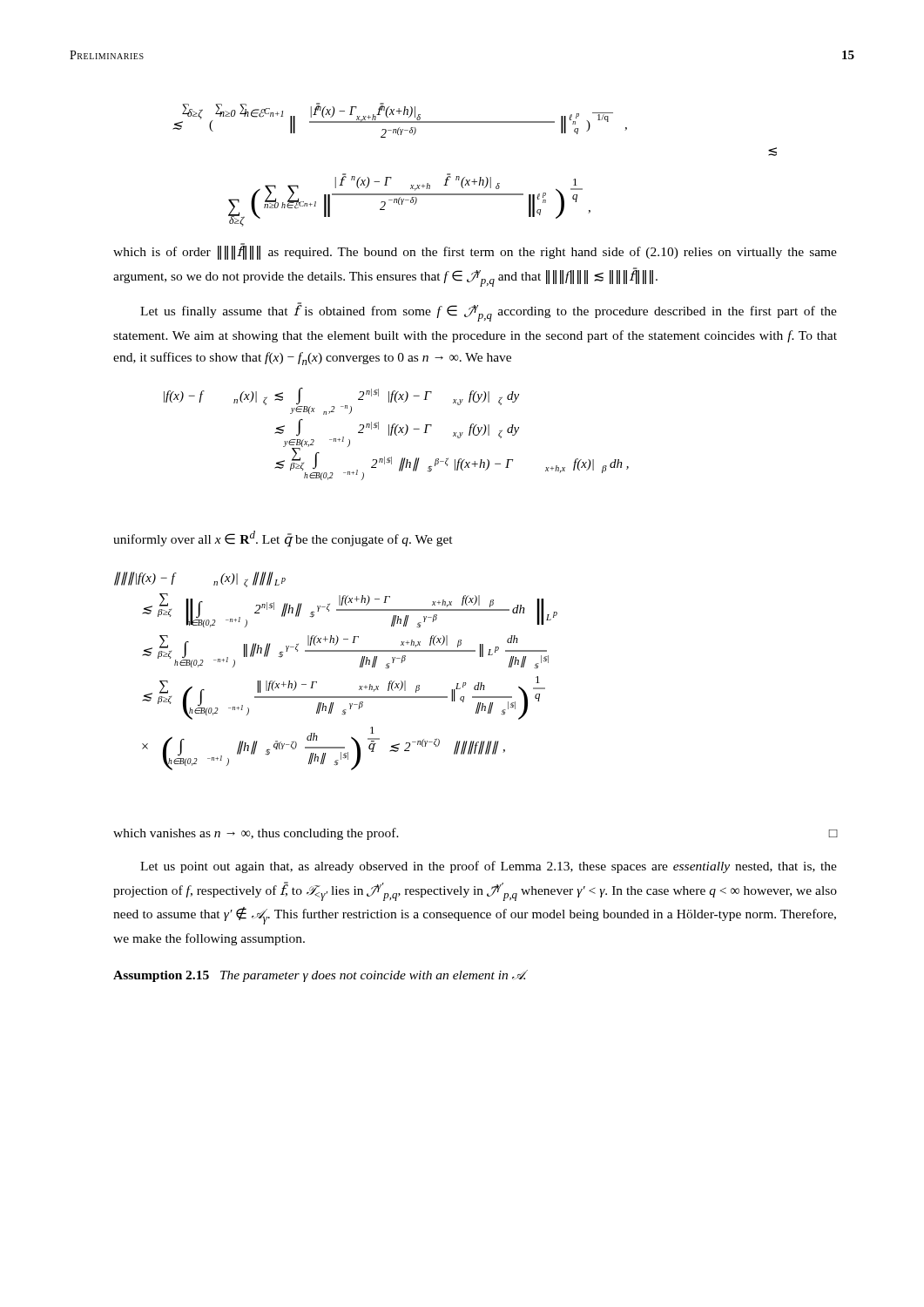Screen dimensions: 1307x924
Task: Click on the block starting "≲ δ≥ζ ∑ ( n≥0 ∑ h∈ℰCn+1"
Action: tap(475, 160)
